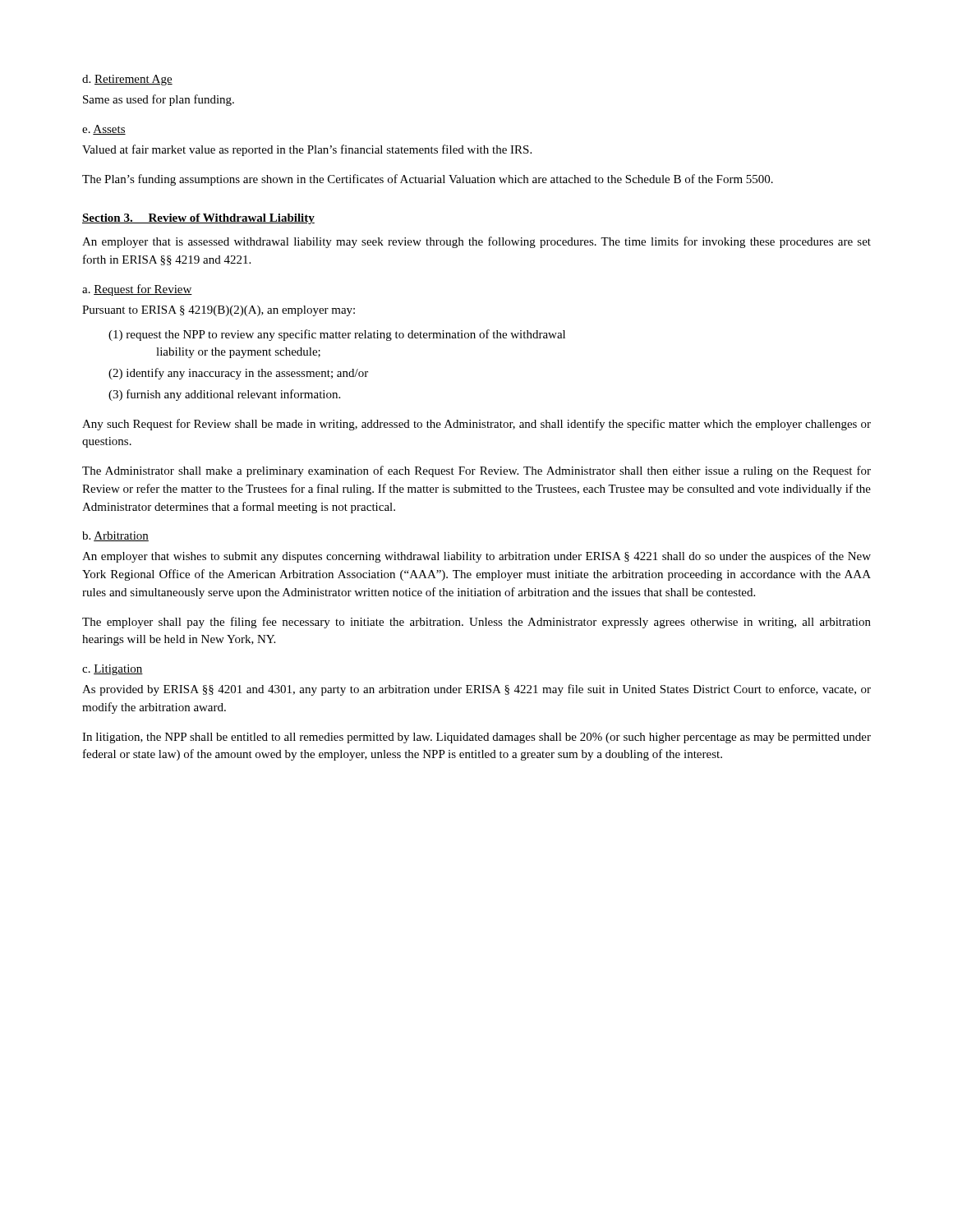Click on the text block that says "The Administrator shall make"
Viewport: 953px width, 1232px height.
pos(476,489)
